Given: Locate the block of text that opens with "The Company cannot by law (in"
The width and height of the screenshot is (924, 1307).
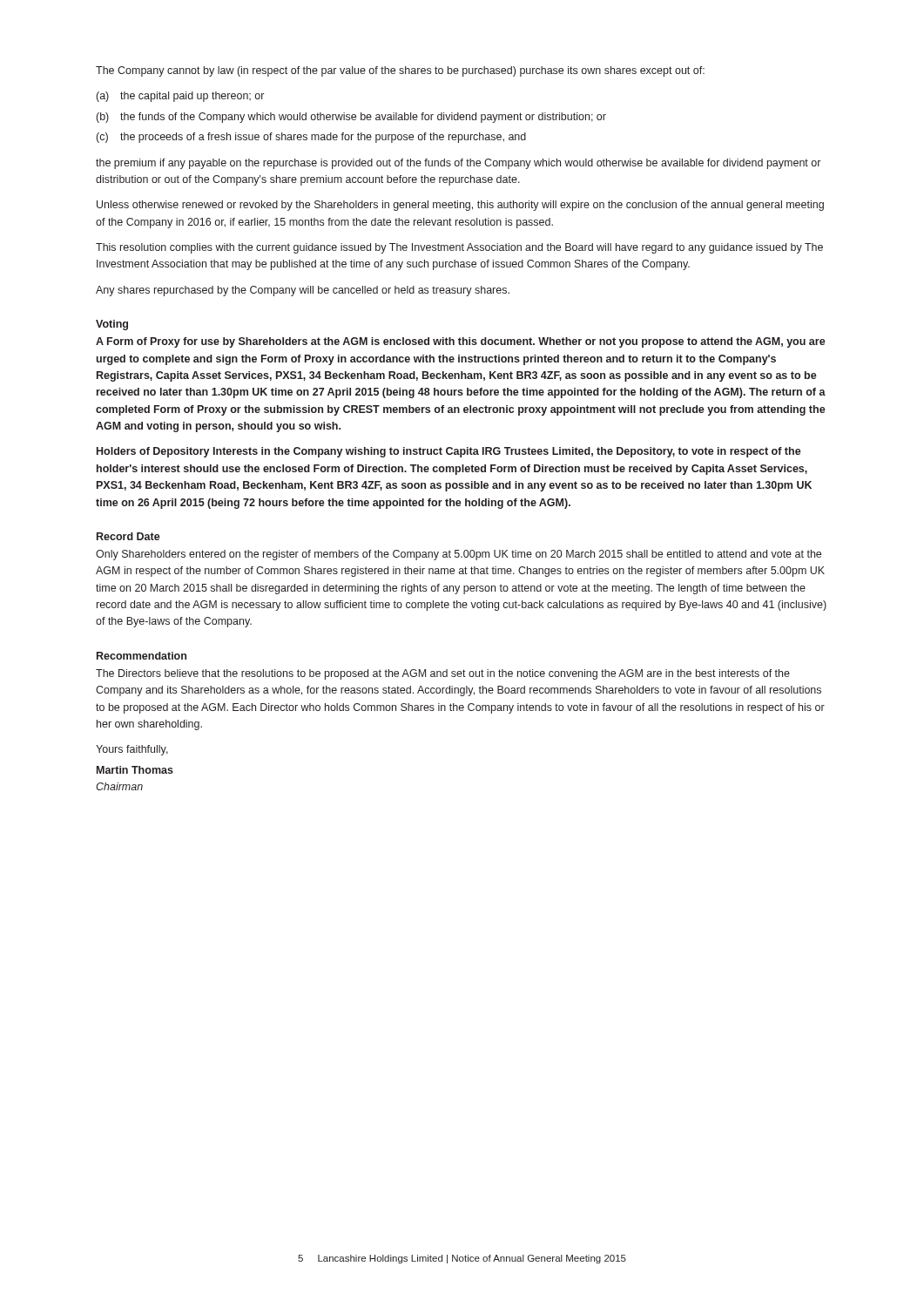Looking at the screenshot, I should (401, 71).
